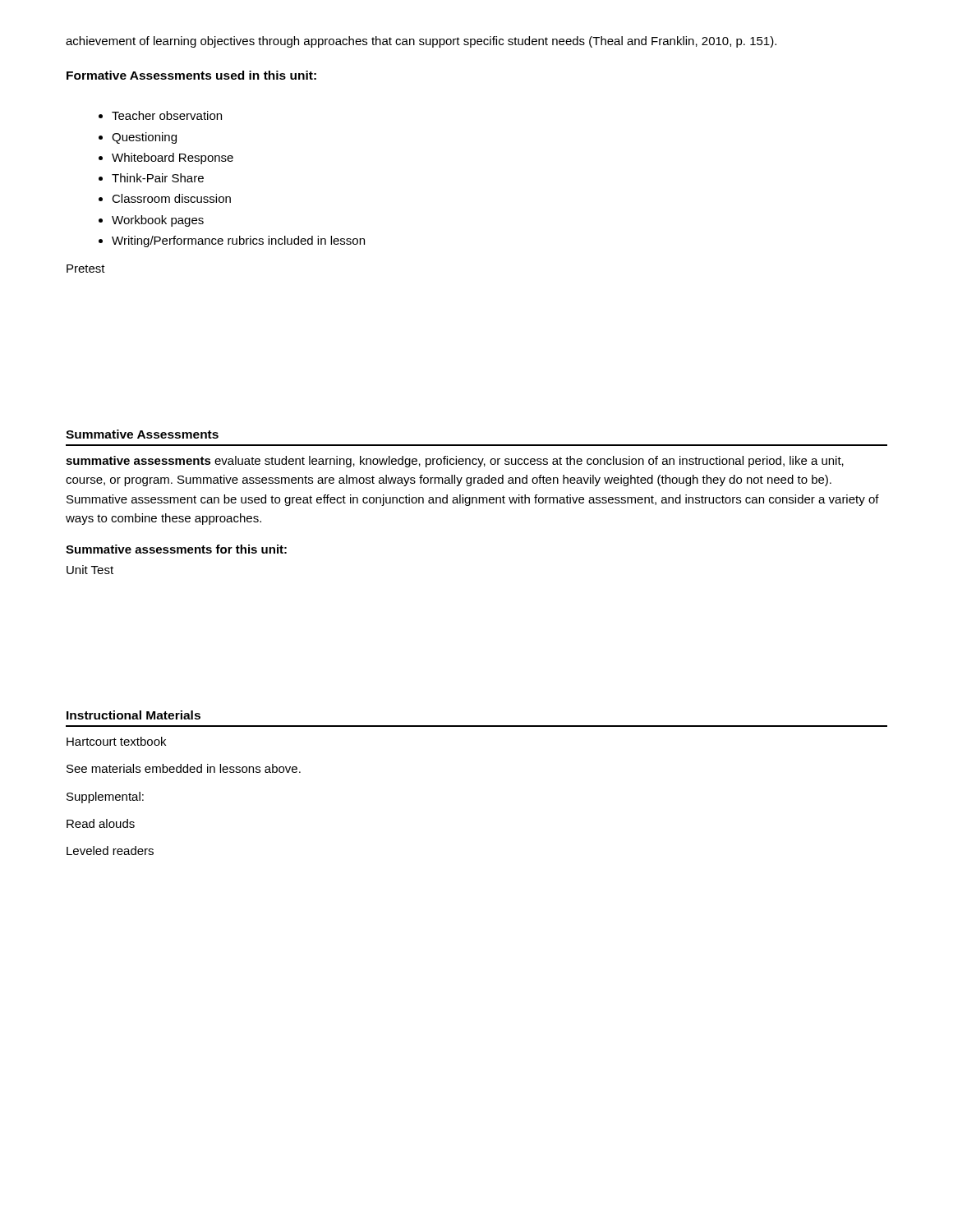Screen dimensions: 1232x953
Task: Click on the text with the text "Hartcourt textbook"
Action: [x=116, y=741]
